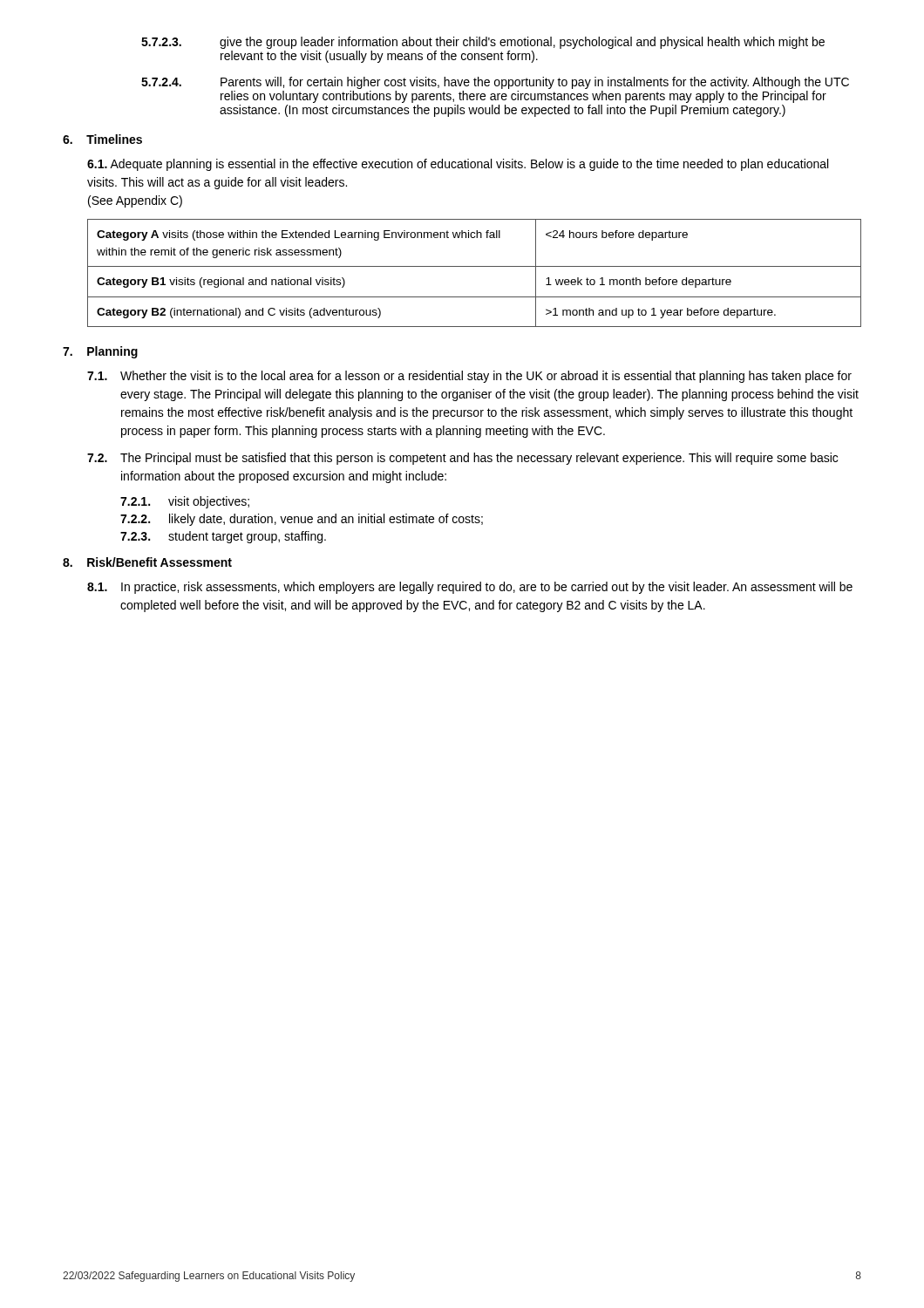Find the region starting "8. Risk/Benefit Assessment"
The height and width of the screenshot is (1308, 924).
(147, 563)
